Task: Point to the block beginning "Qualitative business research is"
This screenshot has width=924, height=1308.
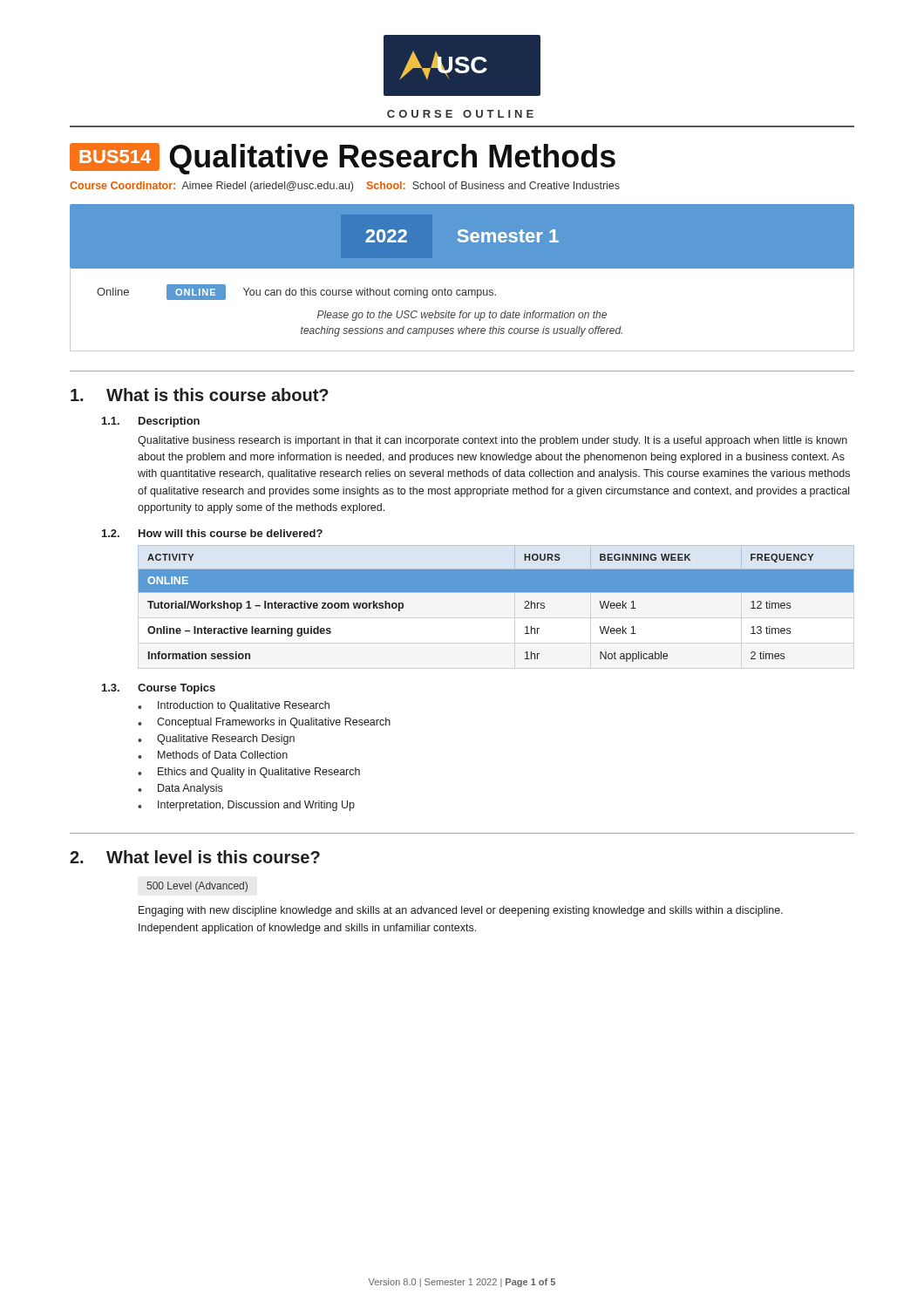Action: point(494,474)
